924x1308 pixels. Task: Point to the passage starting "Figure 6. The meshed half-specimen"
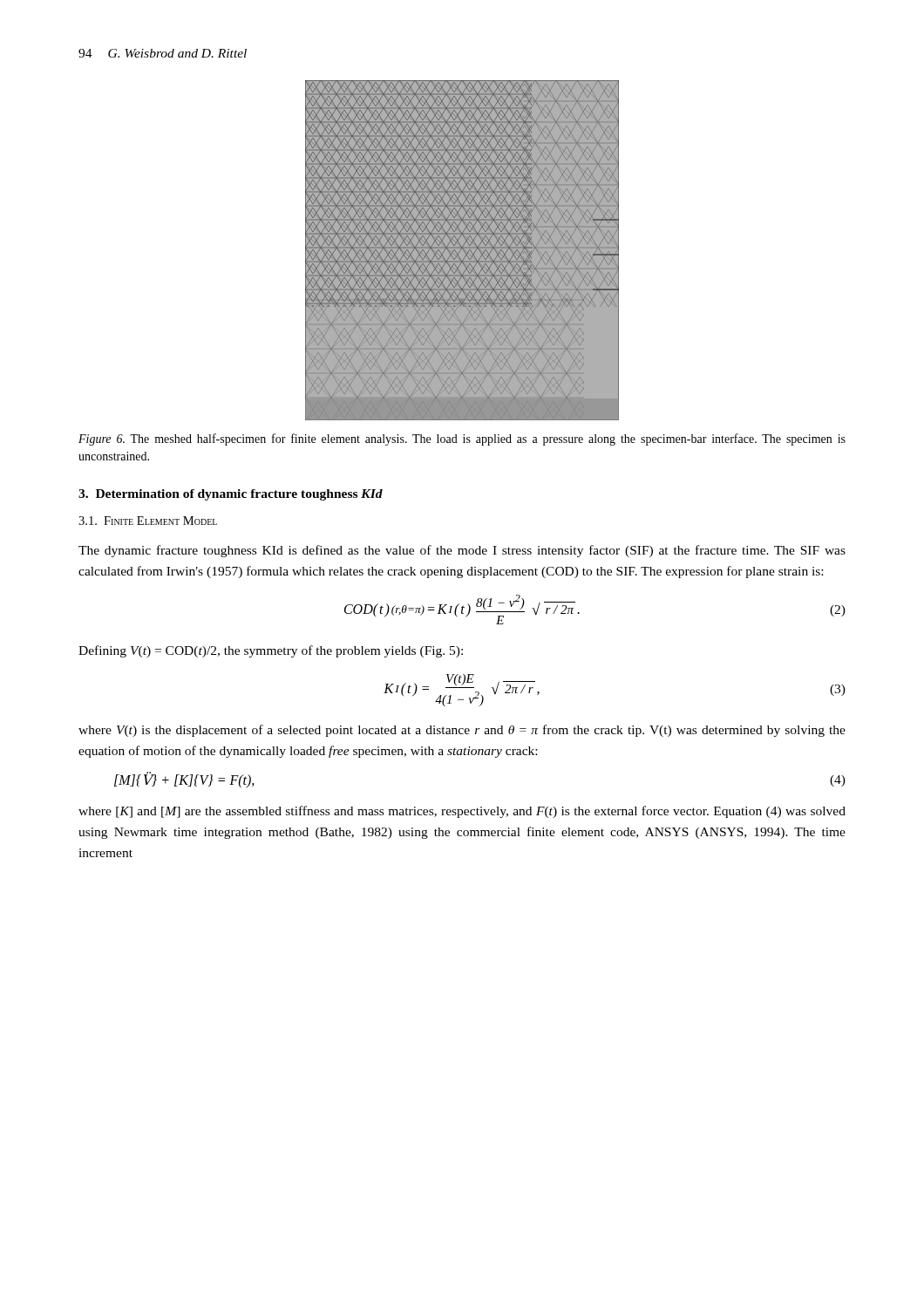point(462,448)
